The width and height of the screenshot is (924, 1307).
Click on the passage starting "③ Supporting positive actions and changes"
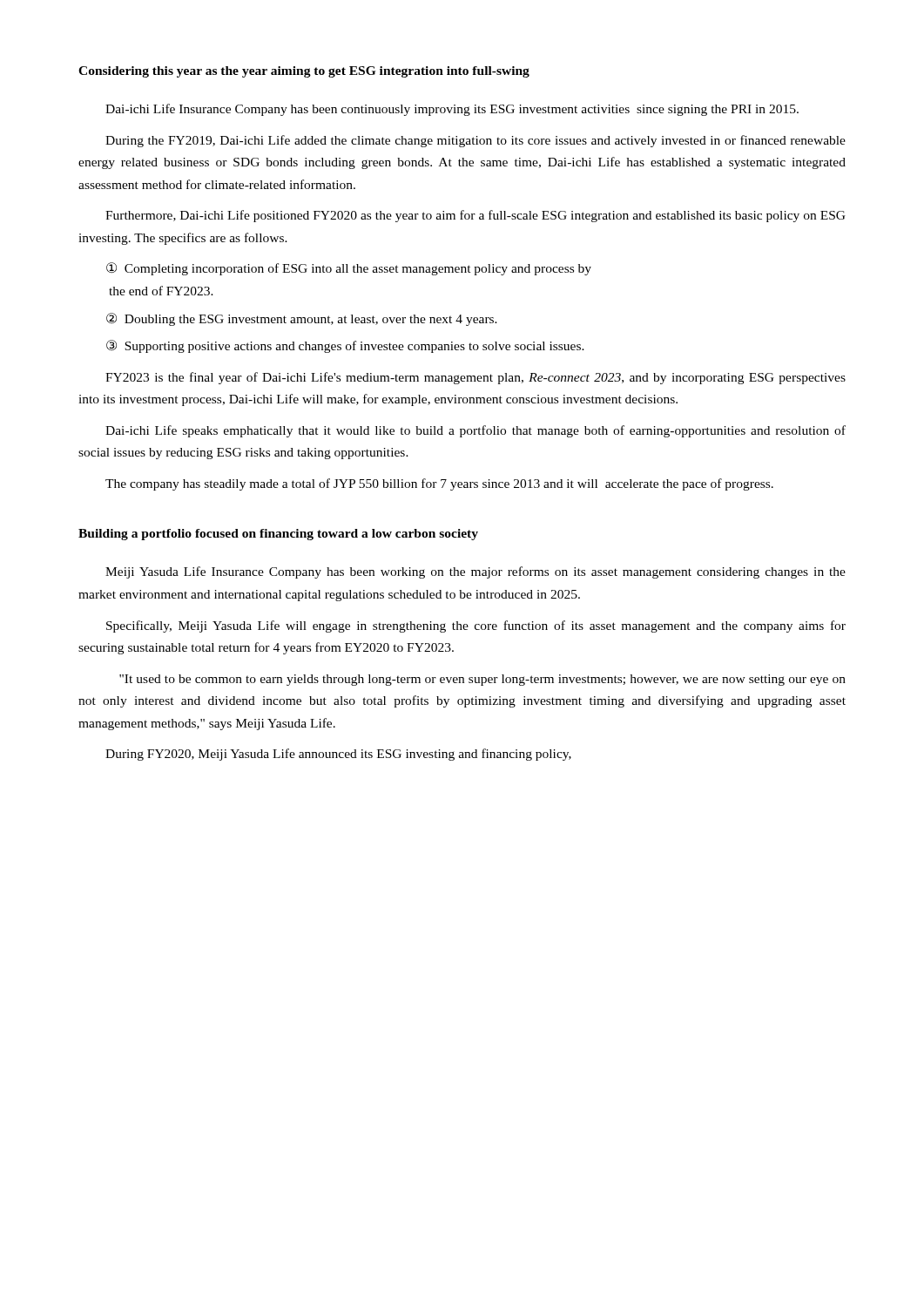[x=345, y=346]
